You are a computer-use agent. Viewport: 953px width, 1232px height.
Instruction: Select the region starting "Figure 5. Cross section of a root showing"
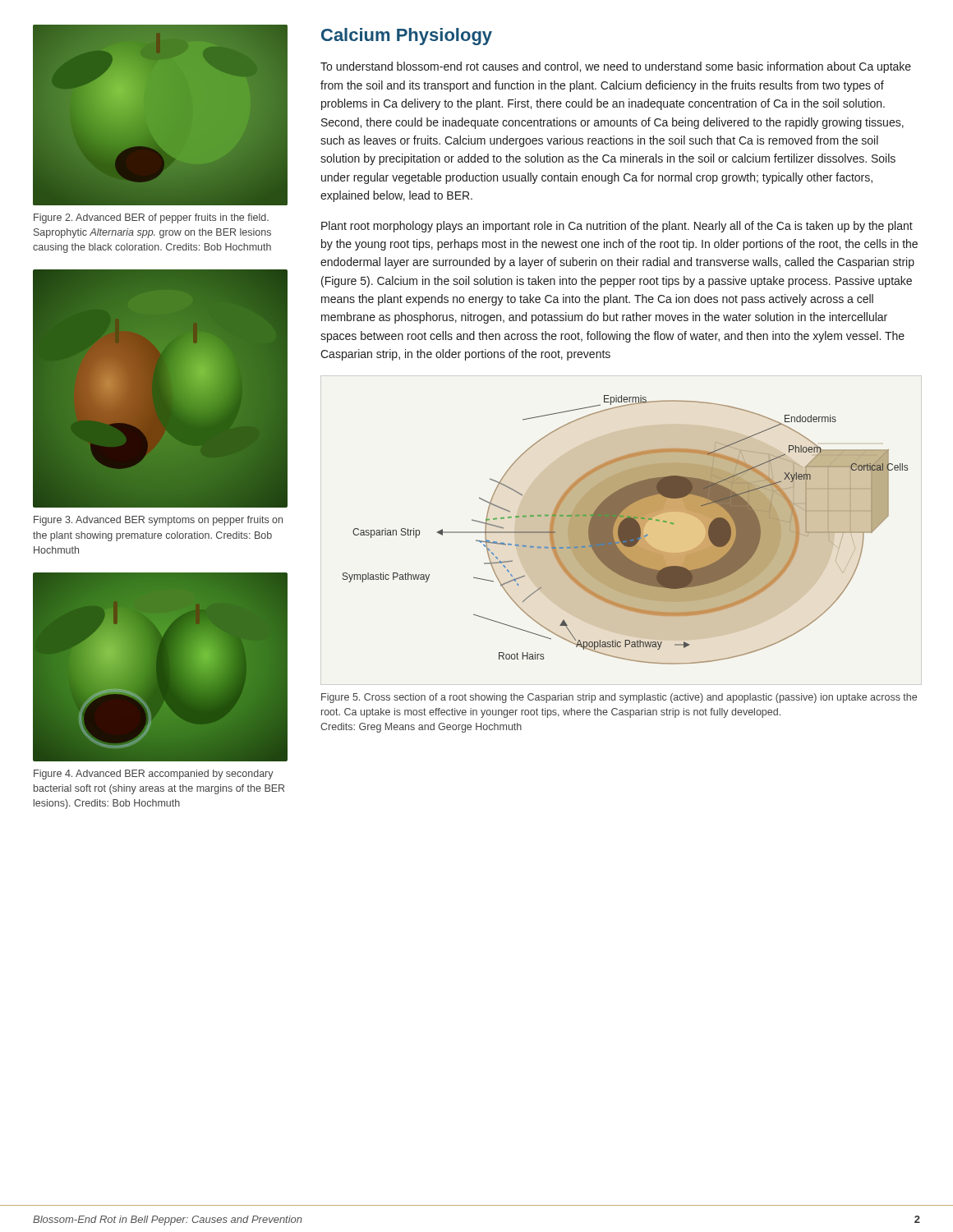(620, 712)
